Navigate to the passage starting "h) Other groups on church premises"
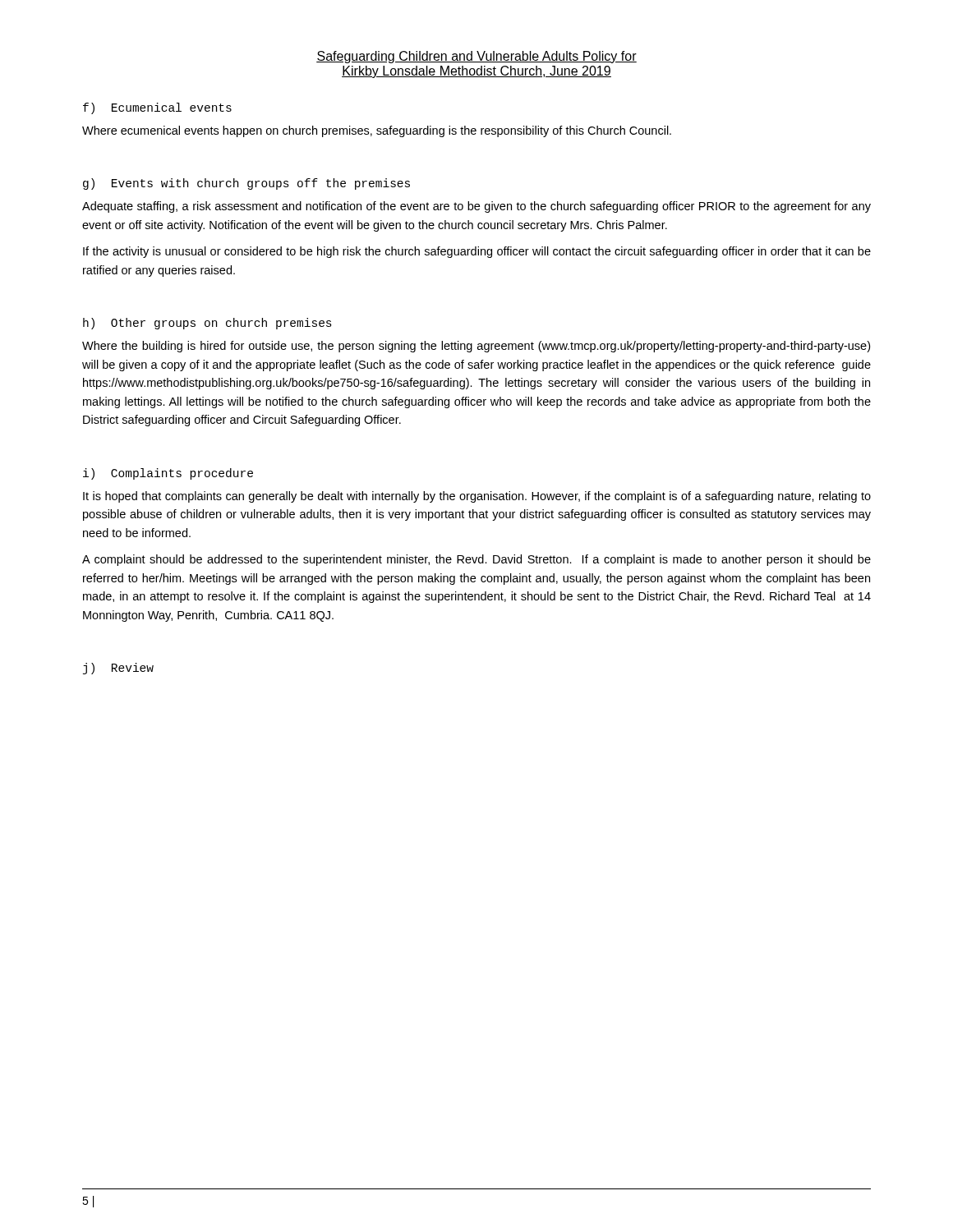The image size is (953, 1232). [207, 324]
